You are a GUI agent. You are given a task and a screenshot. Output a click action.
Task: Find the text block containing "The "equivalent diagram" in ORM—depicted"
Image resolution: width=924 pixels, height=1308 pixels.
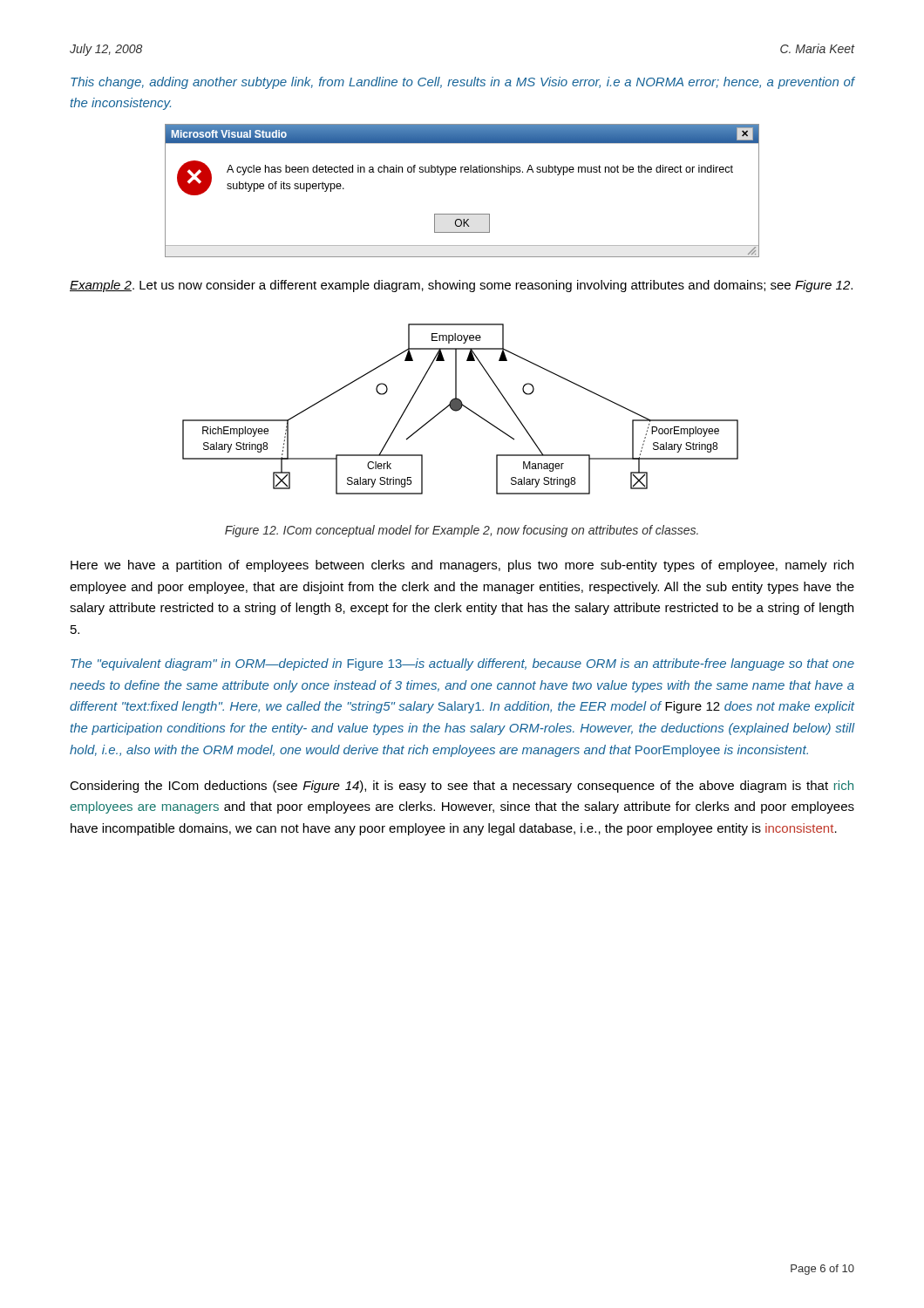tap(462, 706)
